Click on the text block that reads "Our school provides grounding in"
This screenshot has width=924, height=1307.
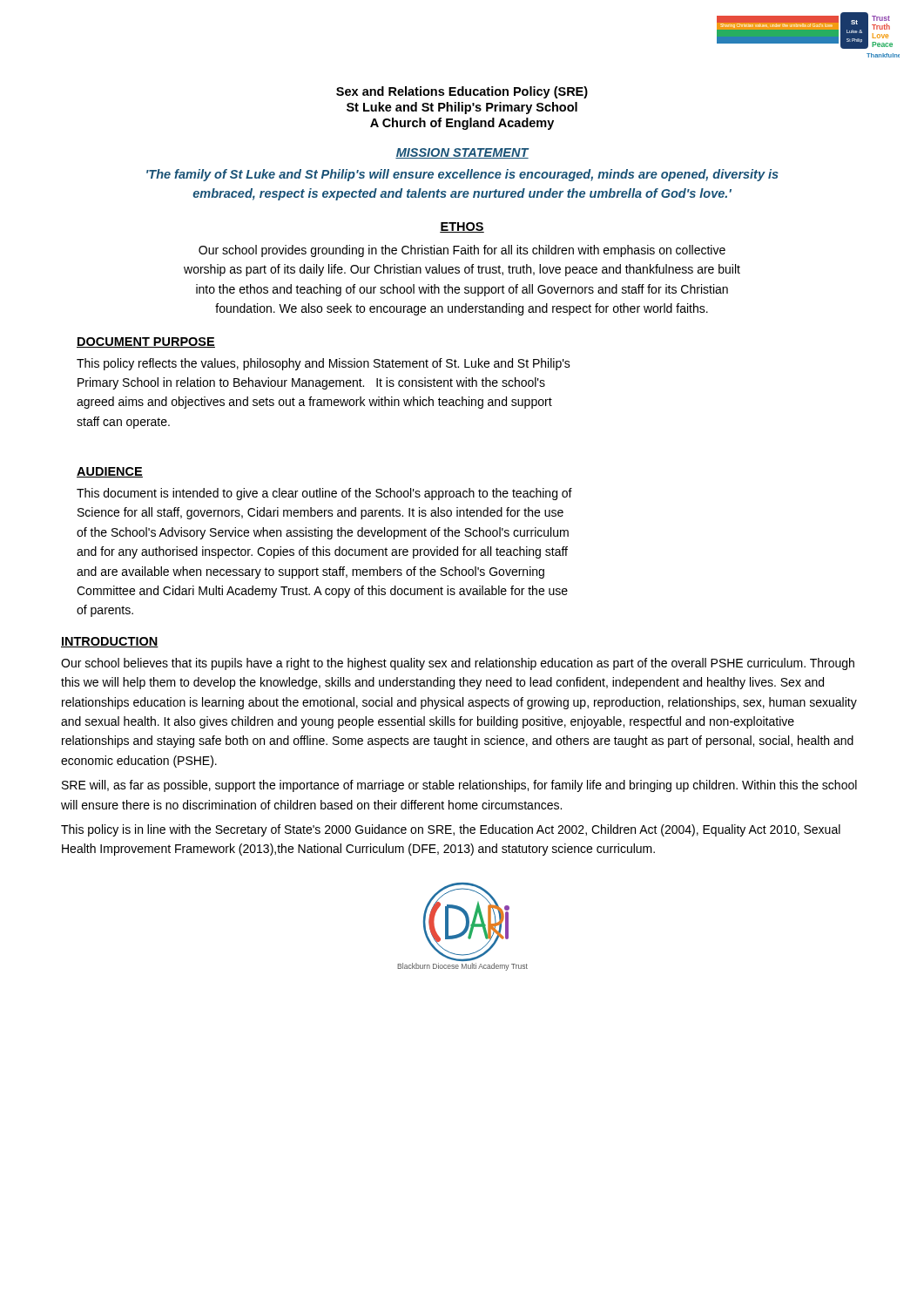(x=462, y=279)
